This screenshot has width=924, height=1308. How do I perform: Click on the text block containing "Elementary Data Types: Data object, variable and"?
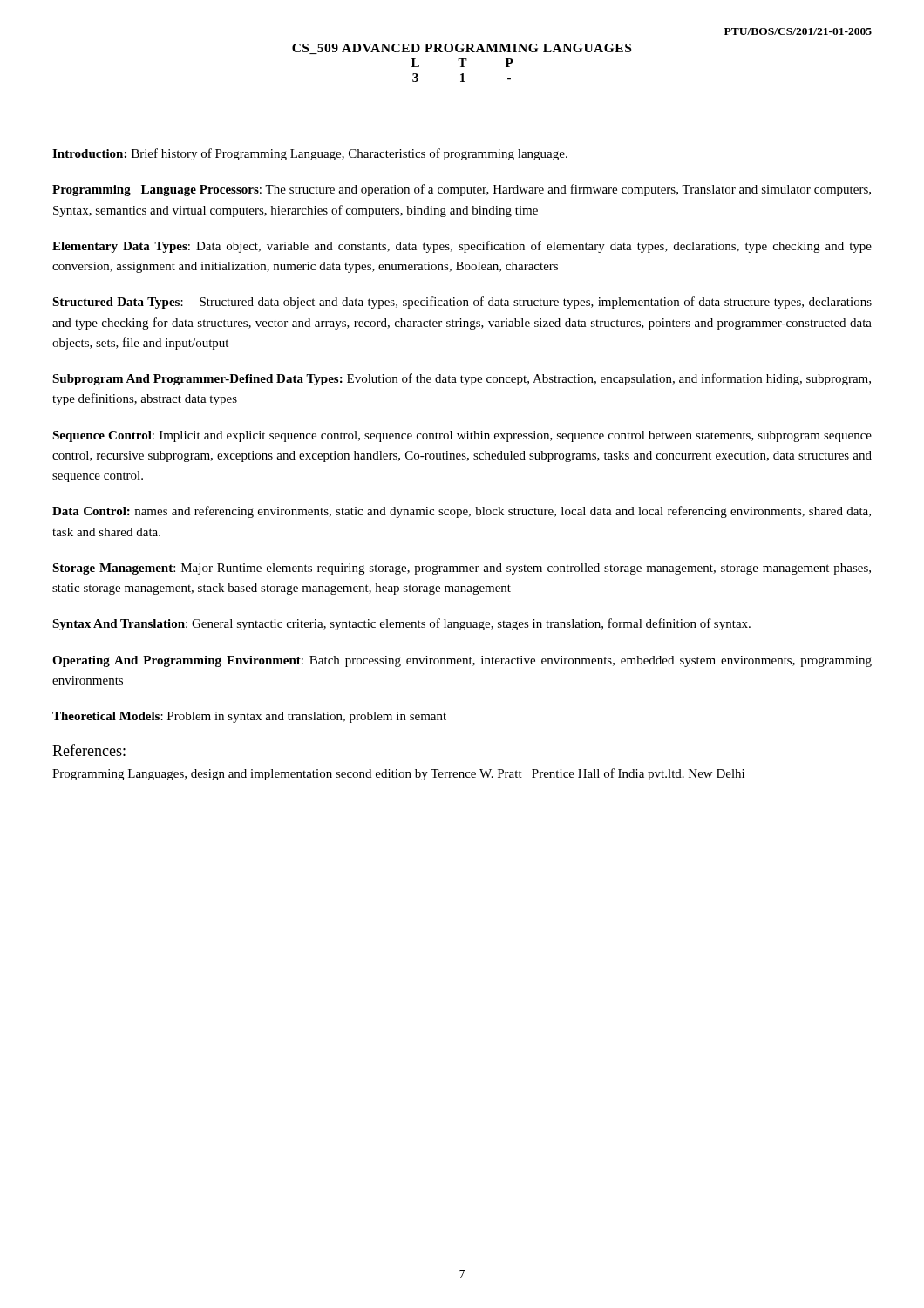(x=462, y=256)
